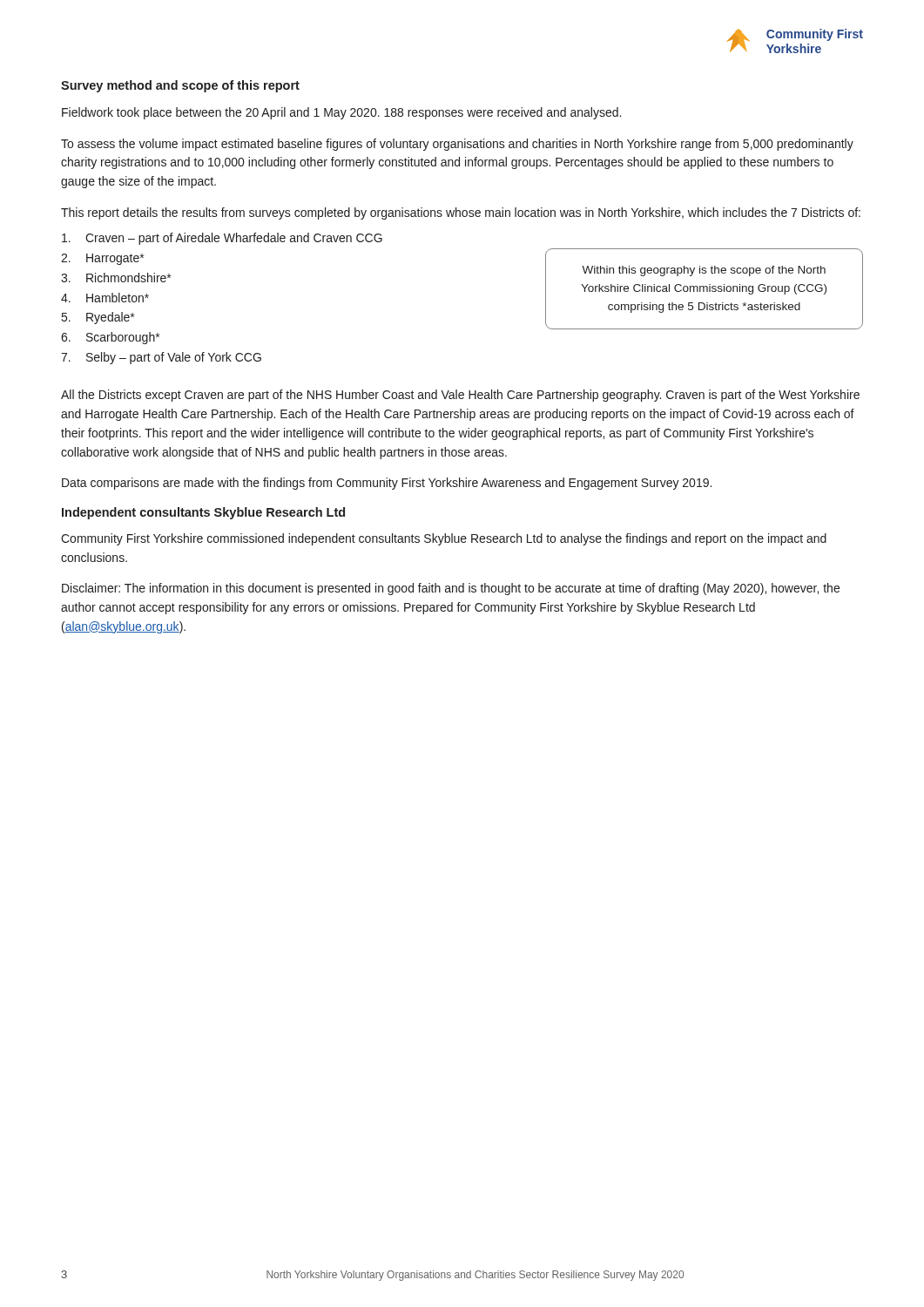Screen dimensions: 1307x924
Task: Select the logo
Action: [790, 42]
